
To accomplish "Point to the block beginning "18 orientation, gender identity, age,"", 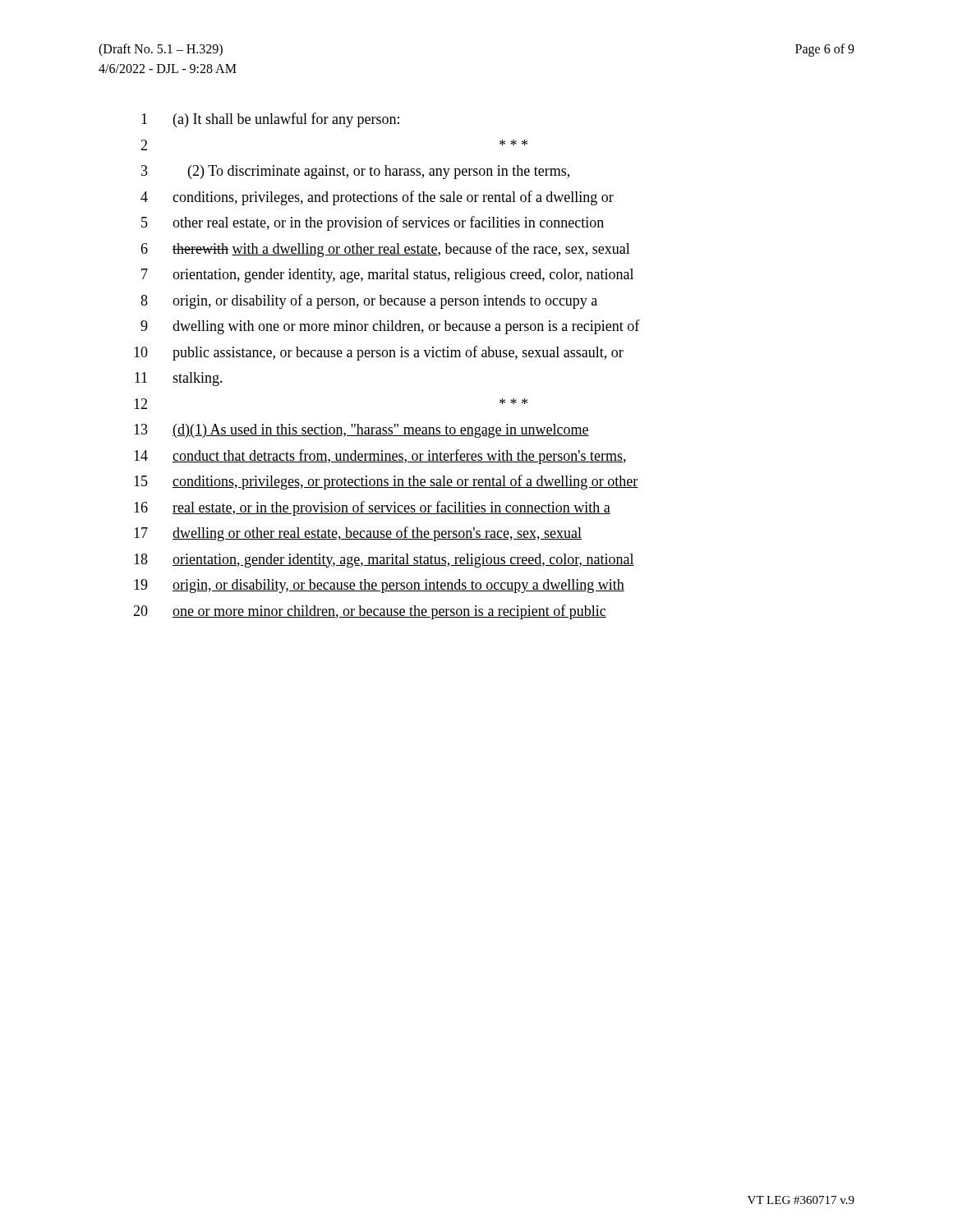I will click(476, 560).
